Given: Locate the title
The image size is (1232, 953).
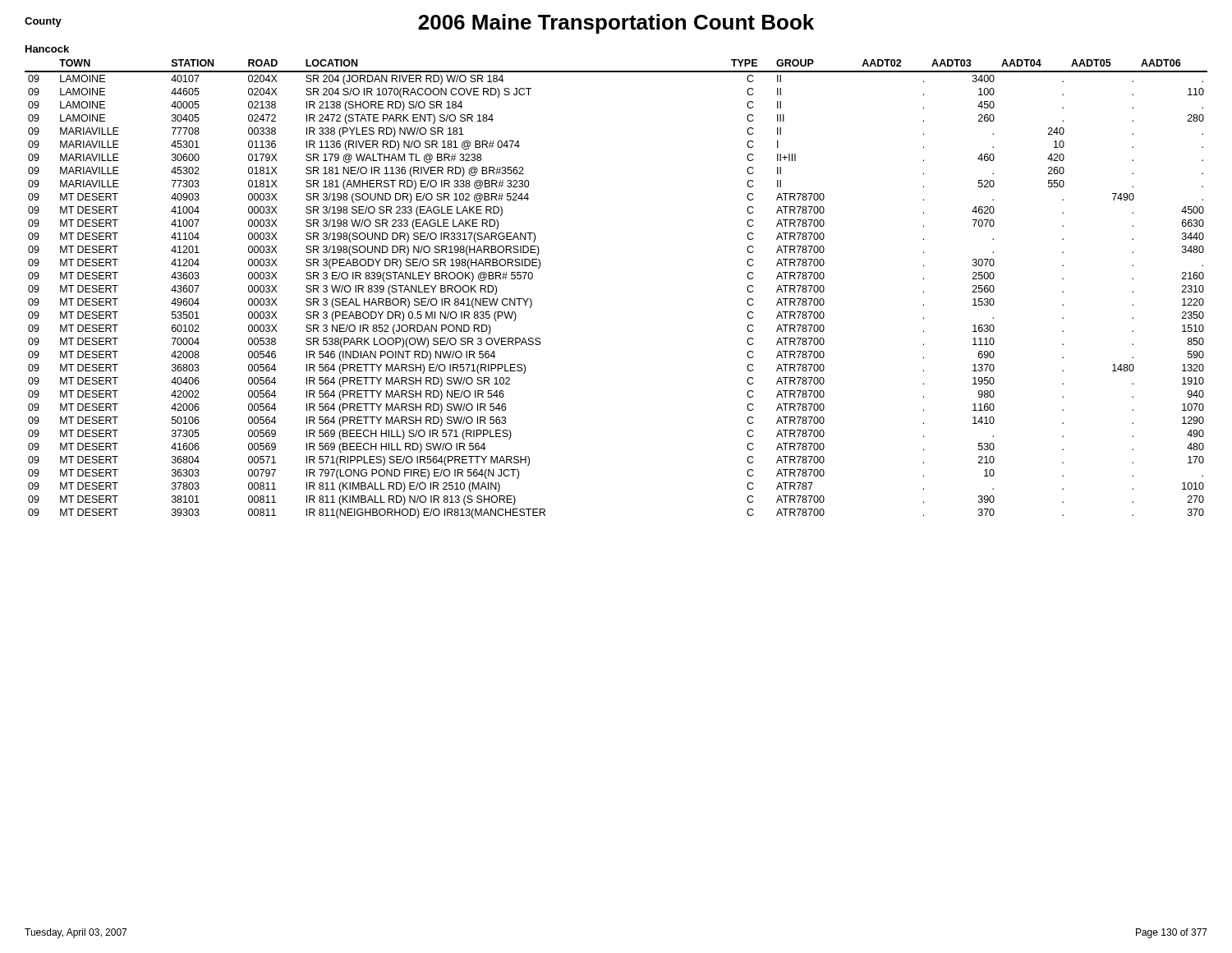Looking at the screenshot, I should (x=616, y=22).
